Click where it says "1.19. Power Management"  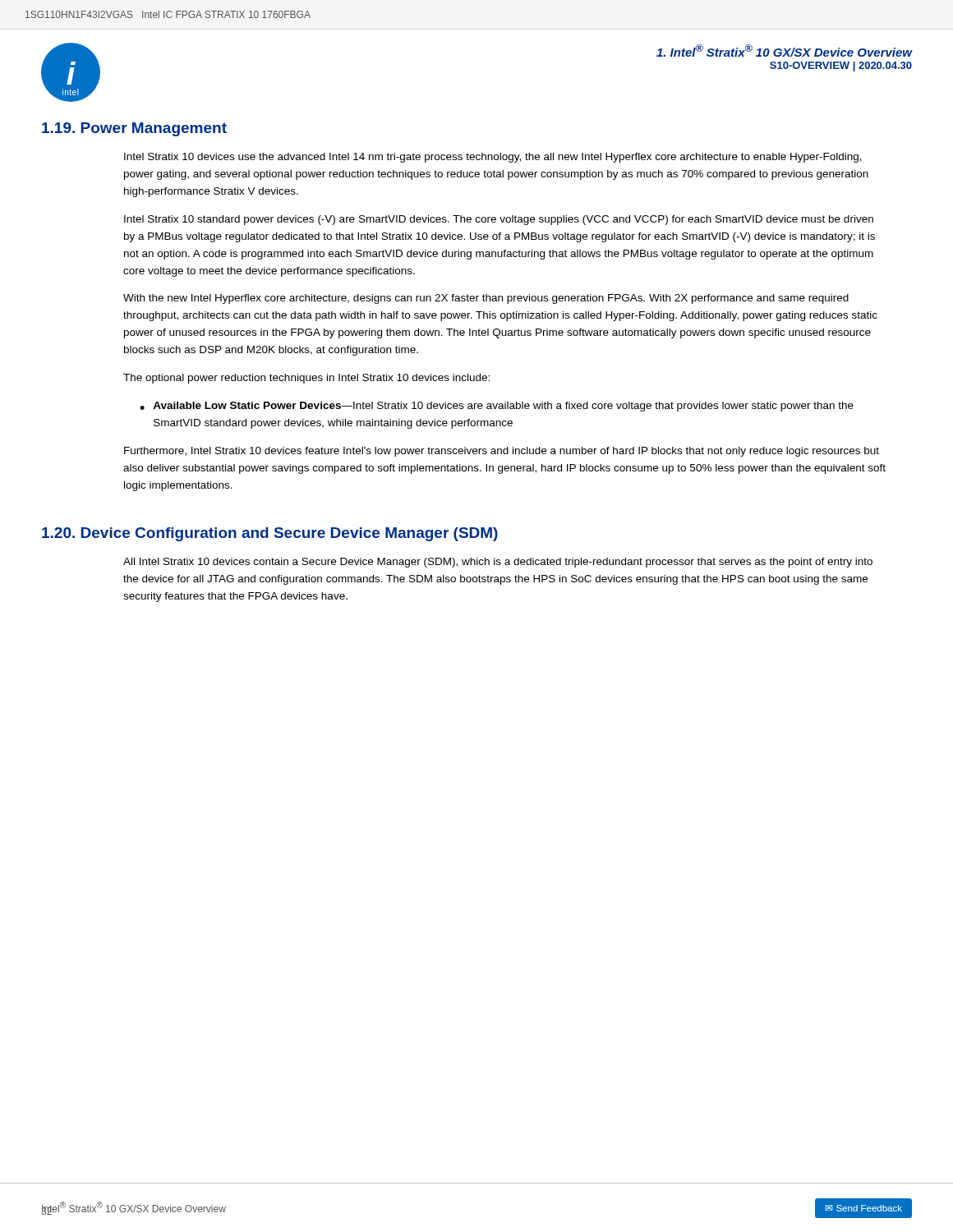(x=134, y=128)
